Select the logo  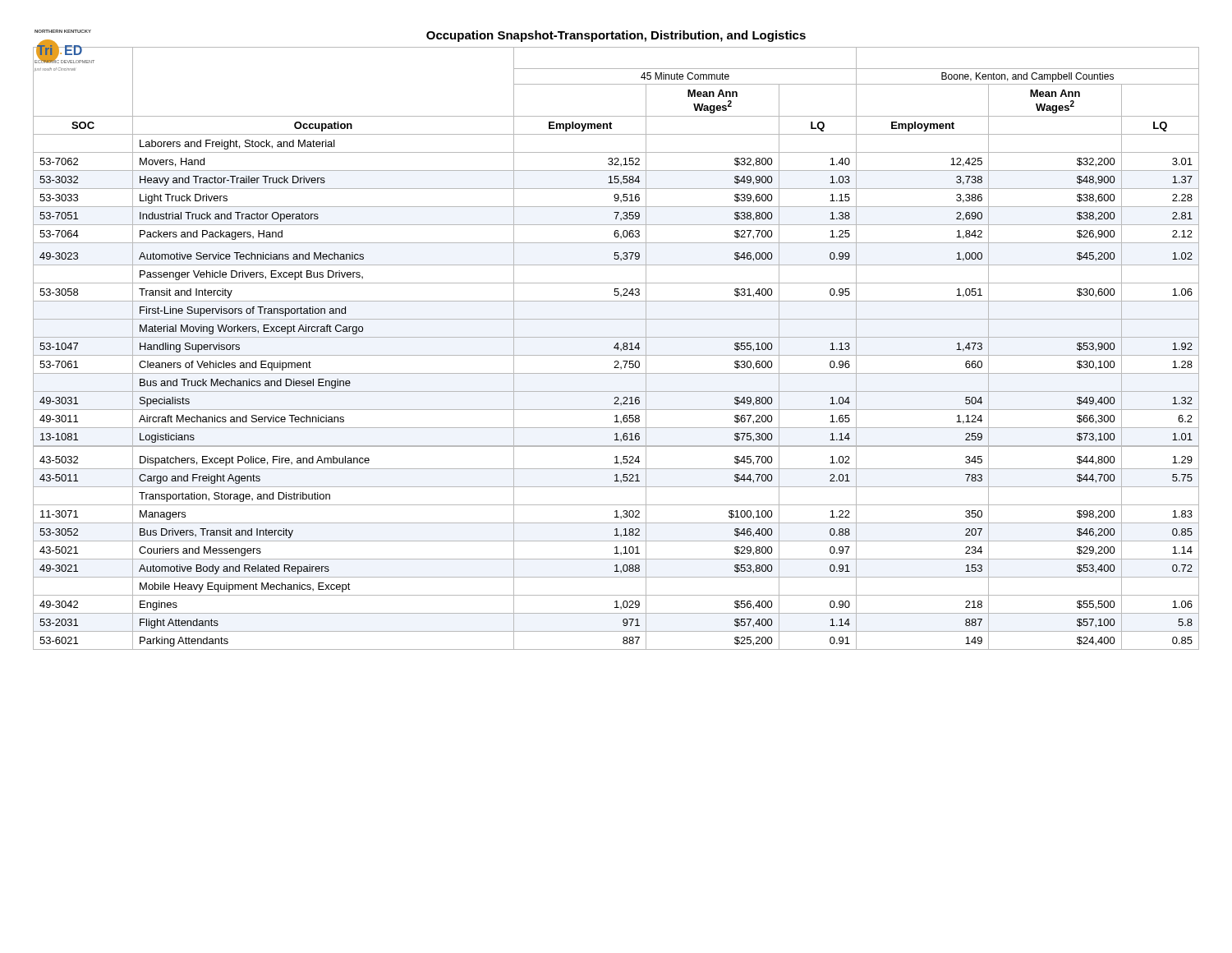78,51
